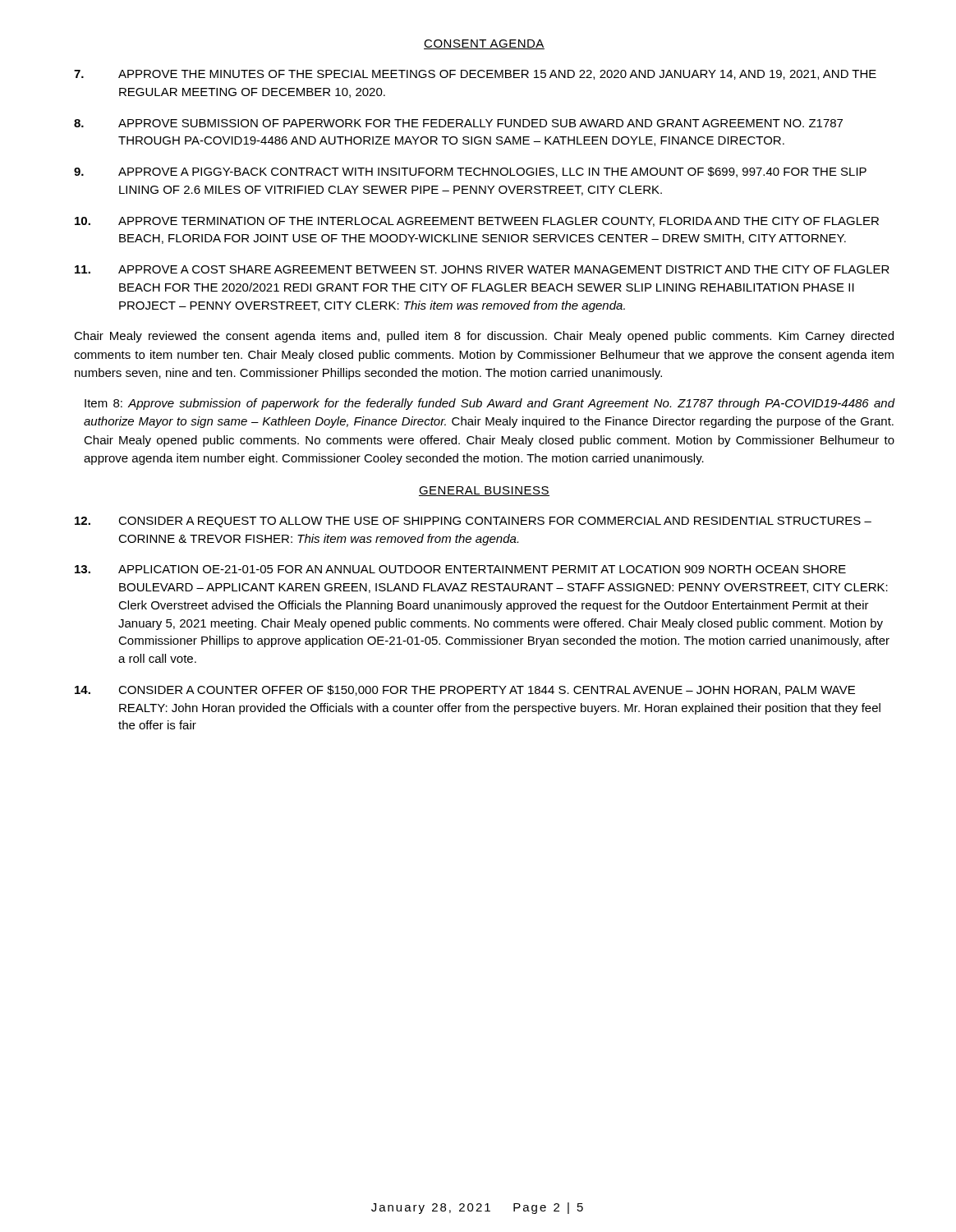Viewport: 956px width, 1232px height.
Task: Click the passage that begins "8. APPROVE SUBMISSION OF PAPERWORK"
Action: pyautogui.click(x=484, y=132)
